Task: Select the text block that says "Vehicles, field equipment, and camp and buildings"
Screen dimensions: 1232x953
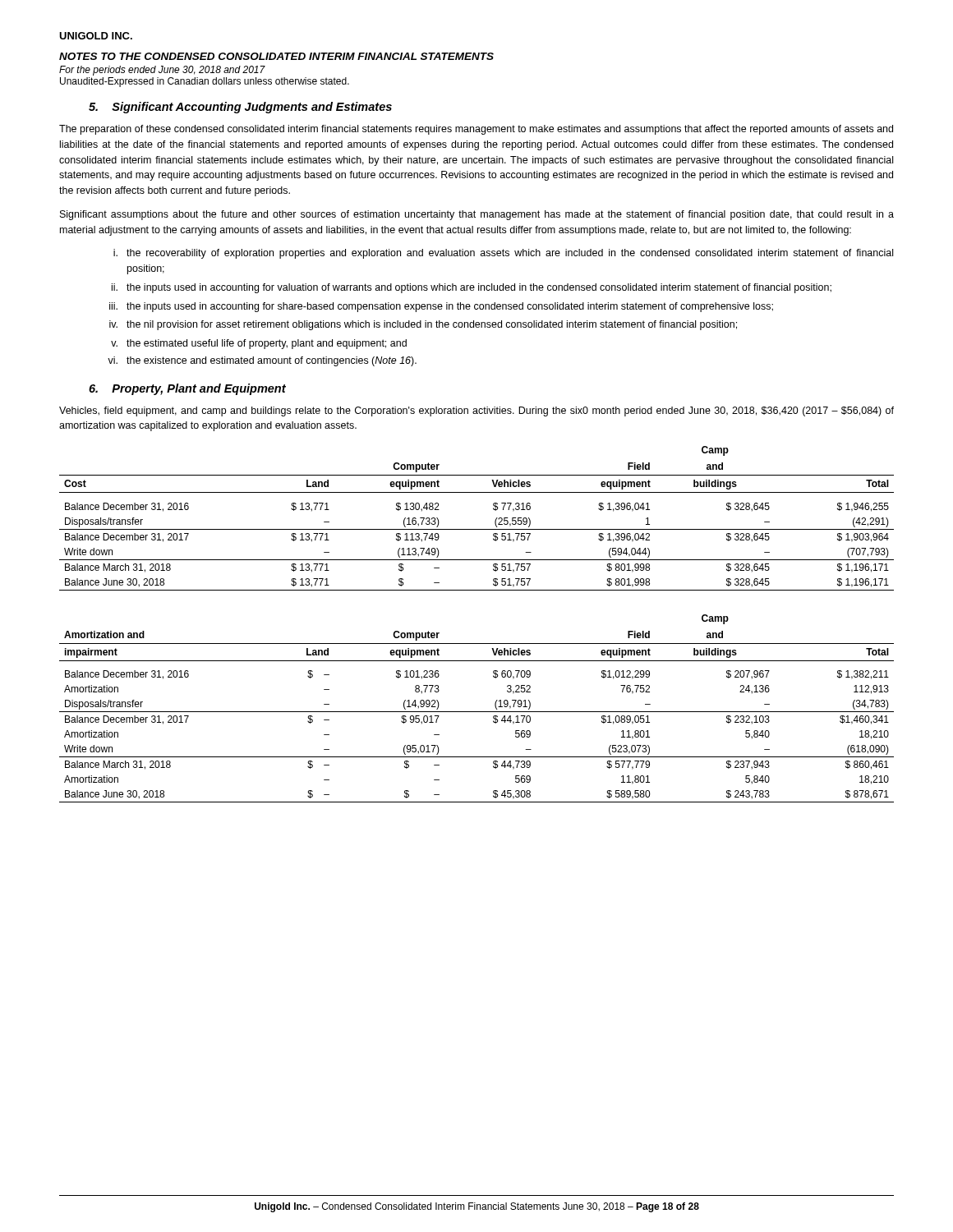Action: (x=476, y=418)
